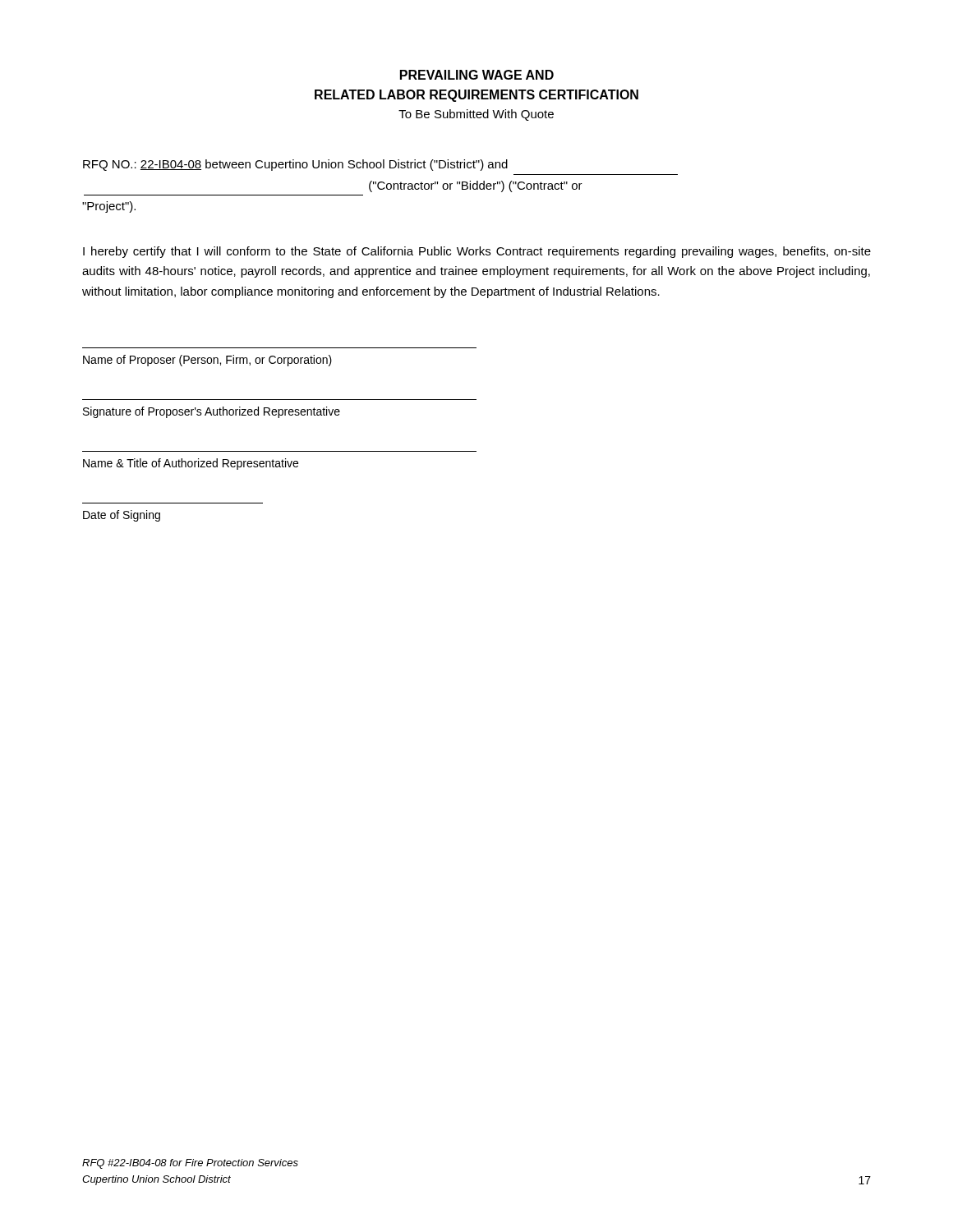The width and height of the screenshot is (953, 1232).
Task: Find the text with the text "Date of Signing"
Action: [x=173, y=512]
